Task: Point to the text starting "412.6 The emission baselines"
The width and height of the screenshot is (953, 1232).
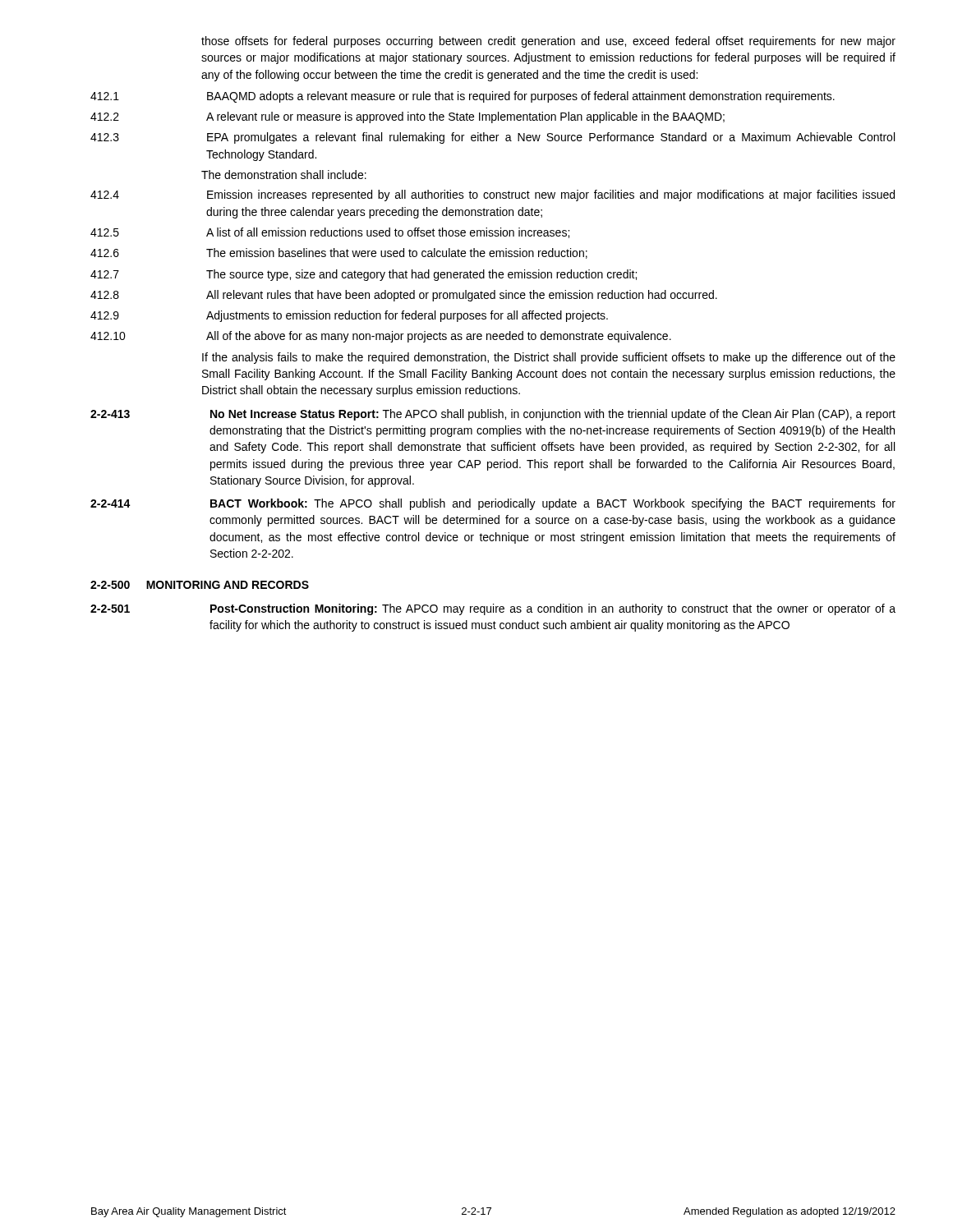Action: (493, 253)
